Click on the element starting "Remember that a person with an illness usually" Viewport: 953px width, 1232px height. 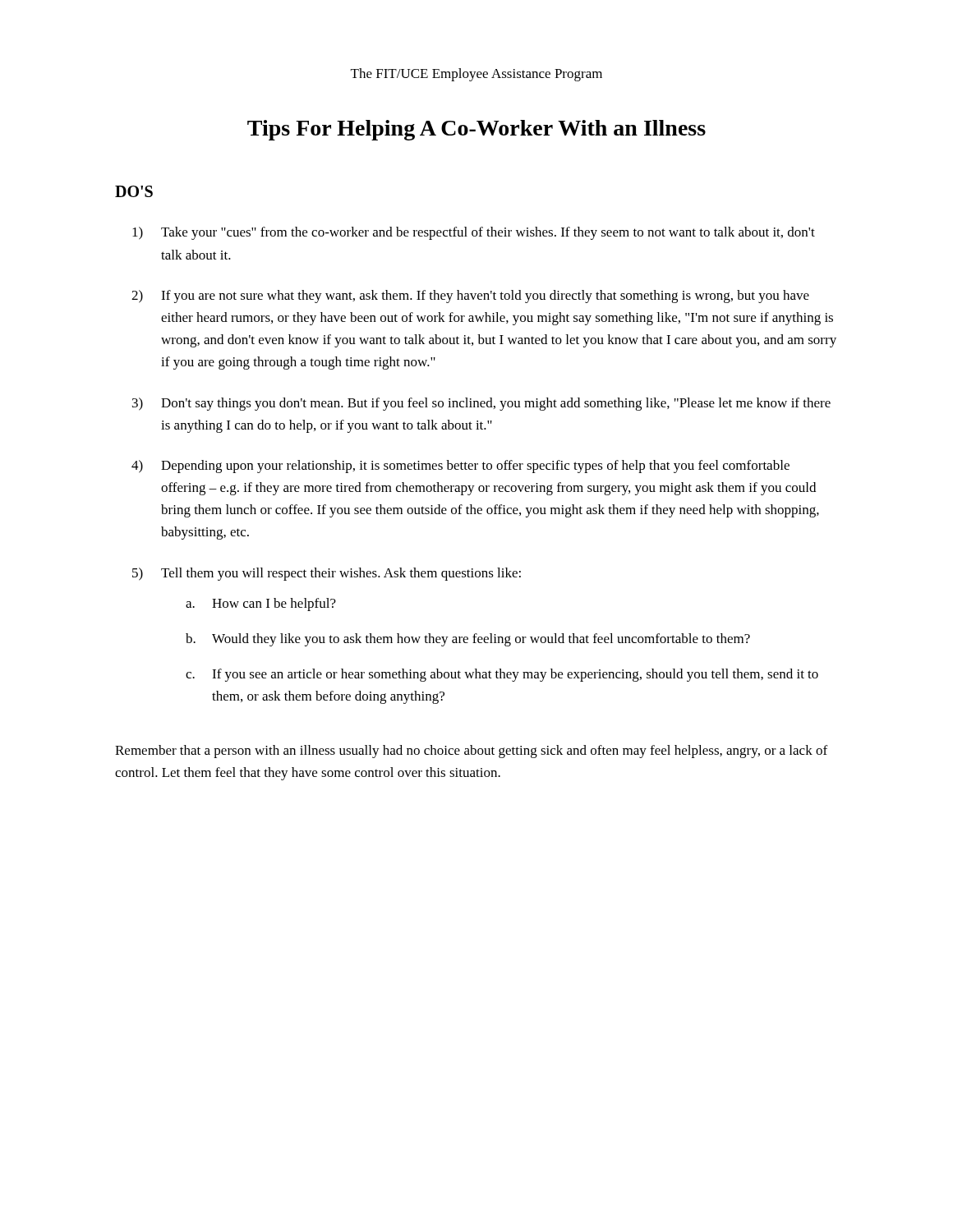click(471, 761)
